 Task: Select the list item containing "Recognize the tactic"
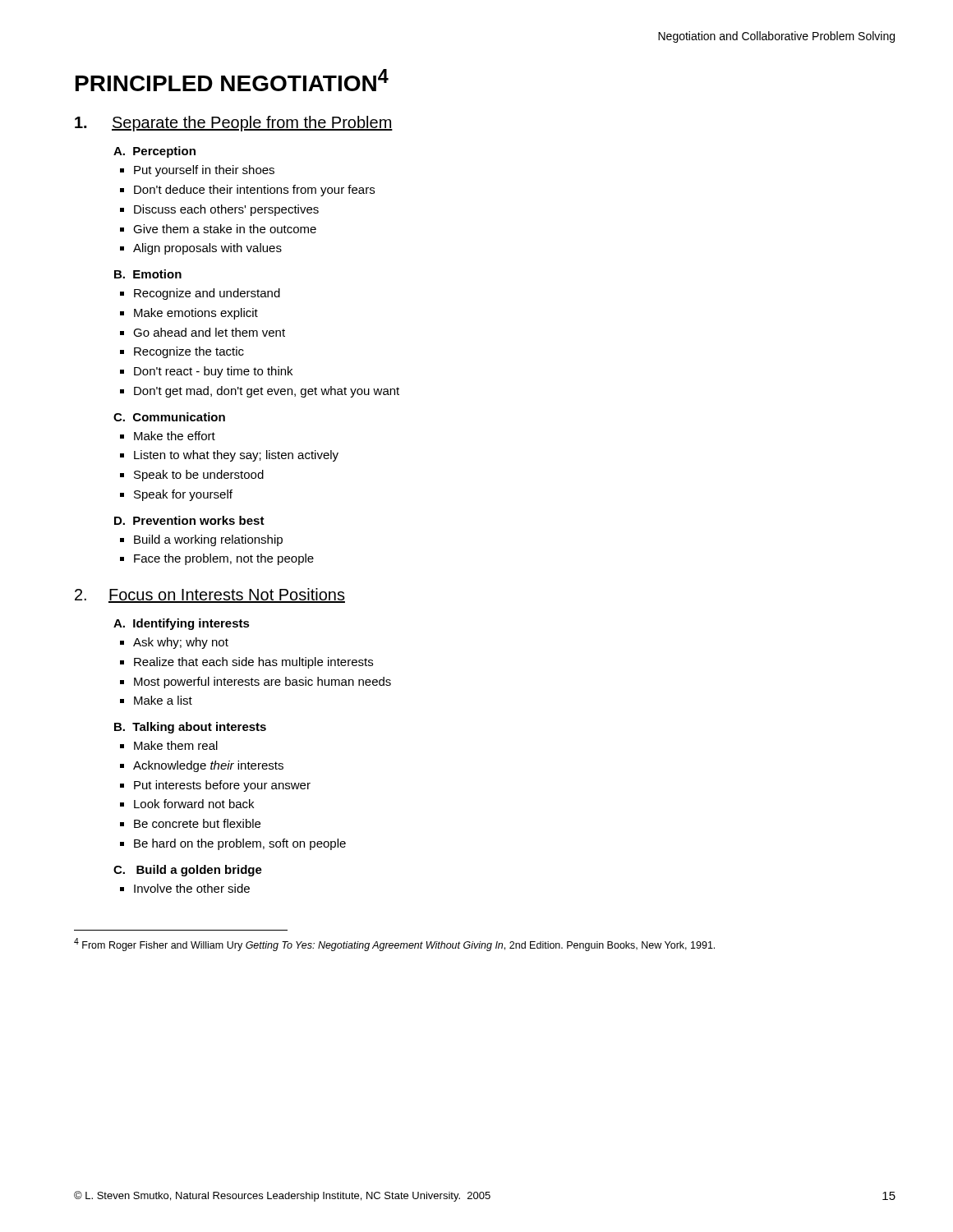[x=189, y=351]
